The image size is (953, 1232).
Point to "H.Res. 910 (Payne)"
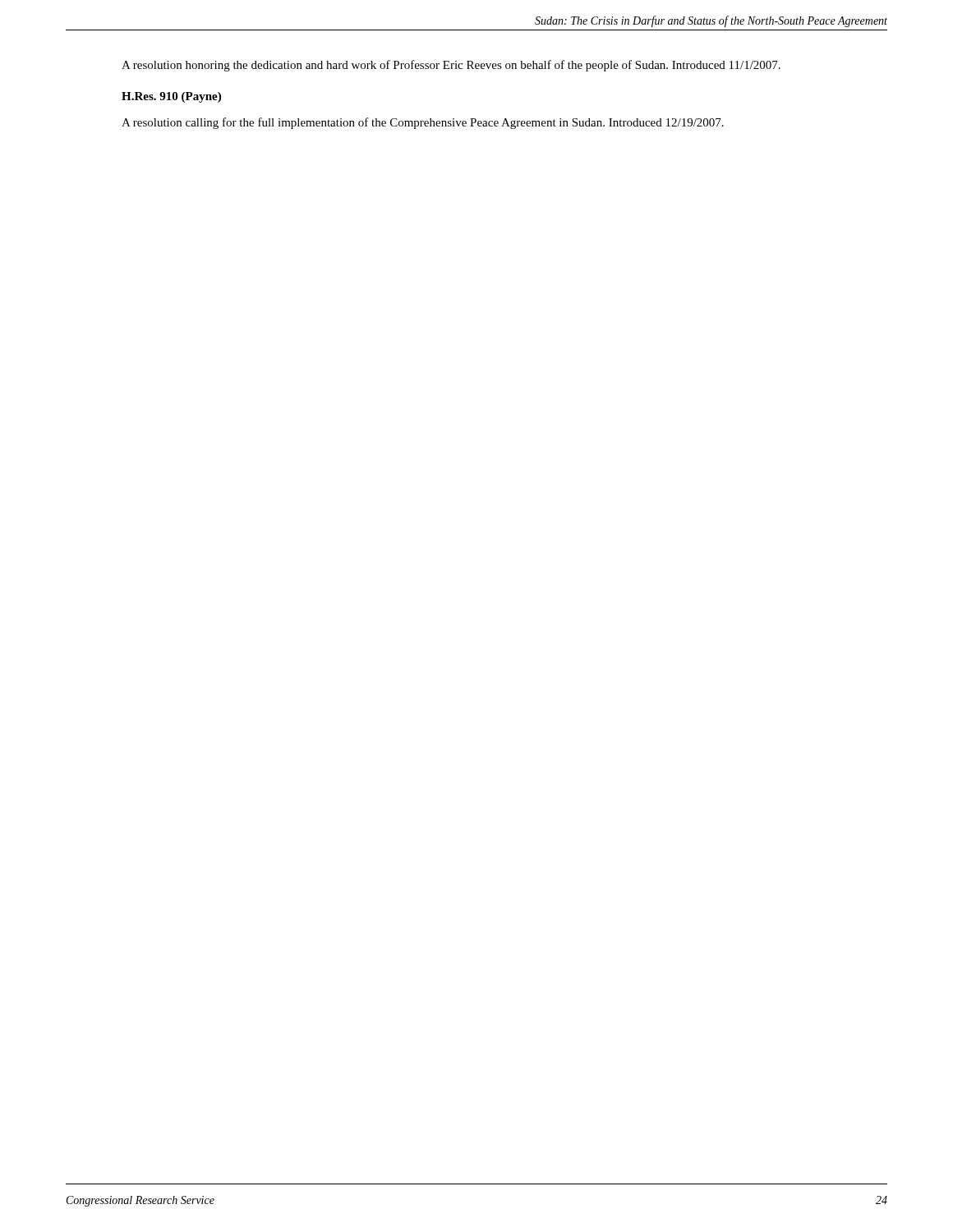[172, 96]
